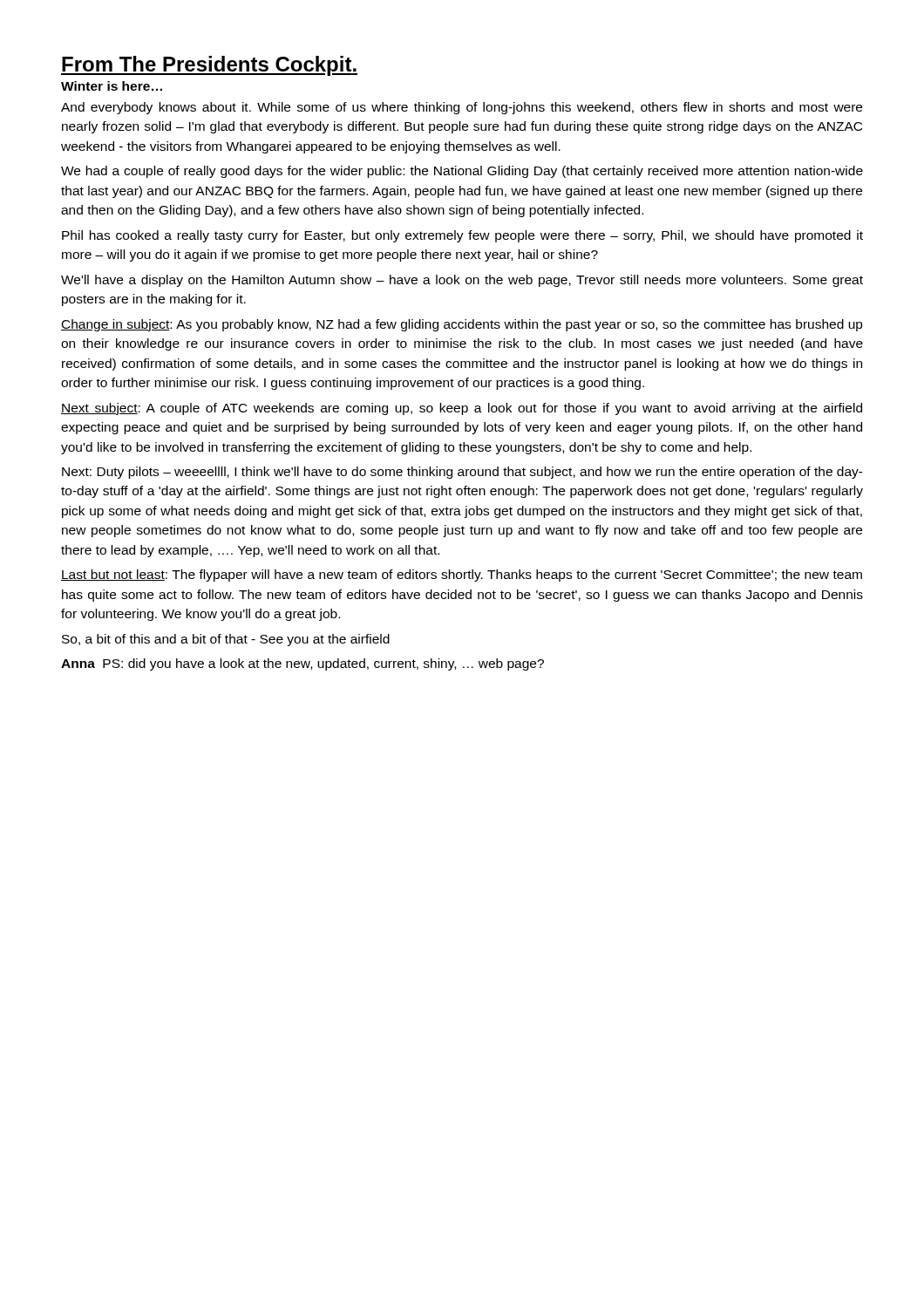Select the text block that reads "And everybody knows about"
This screenshot has width=924, height=1308.
pyautogui.click(x=462, y=126)
